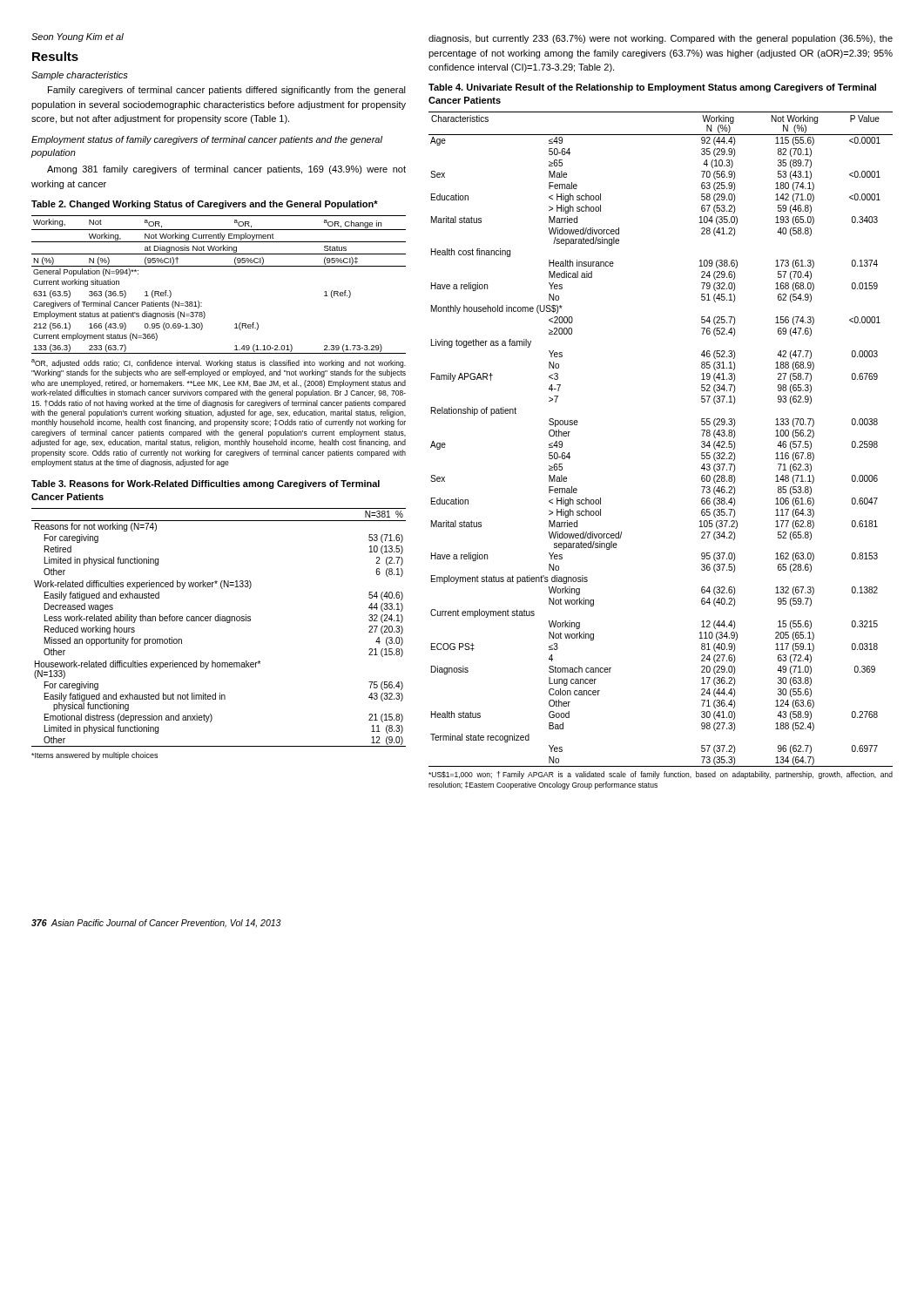924x1307 pixels.
Task: Select the table that reads "Missed an opportunity for promotion"
Action: tap(219, 627)
